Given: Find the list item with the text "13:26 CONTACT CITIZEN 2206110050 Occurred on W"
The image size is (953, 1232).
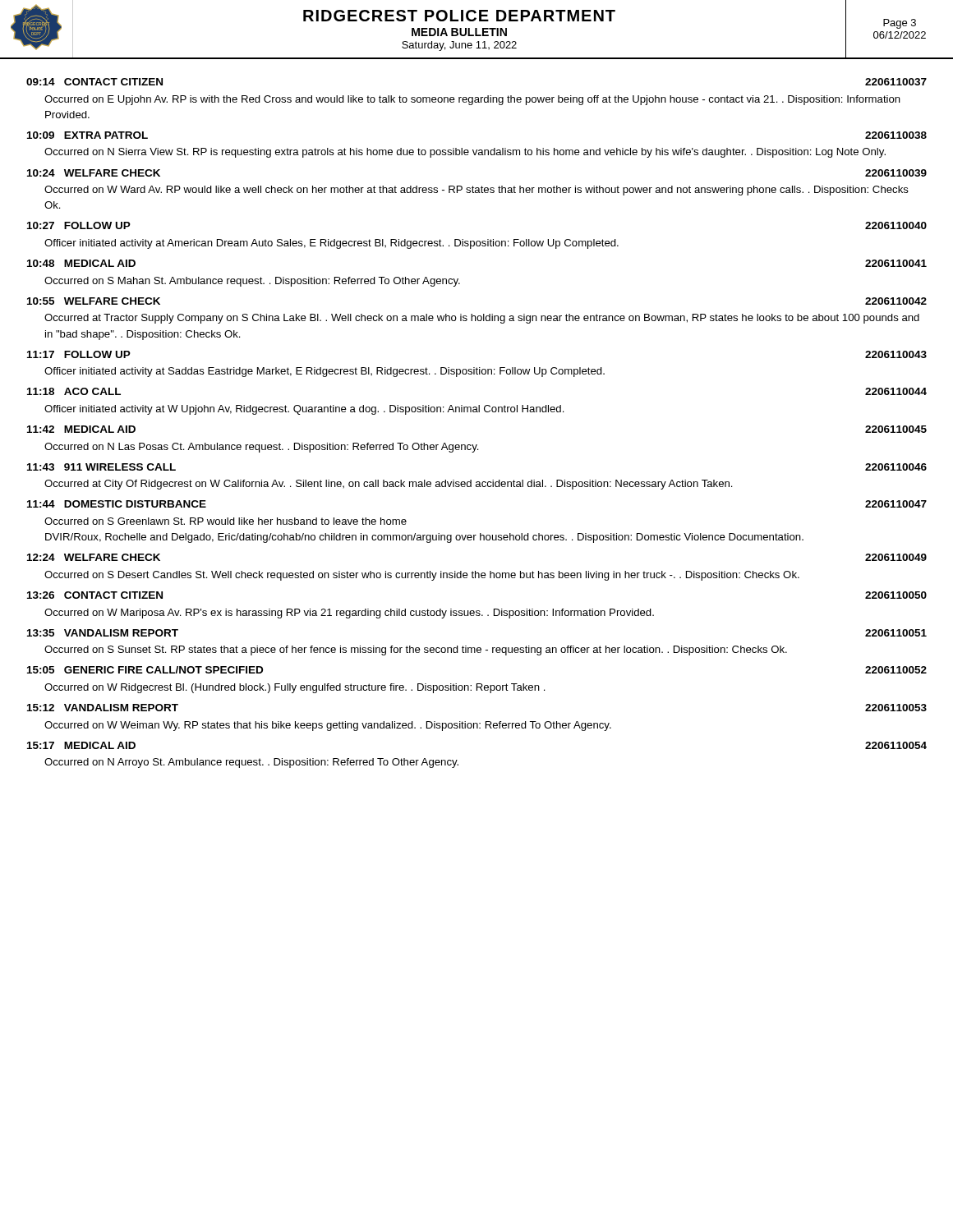Looking at the screenshot, I should pyautogui.click(x=476, y=604).
